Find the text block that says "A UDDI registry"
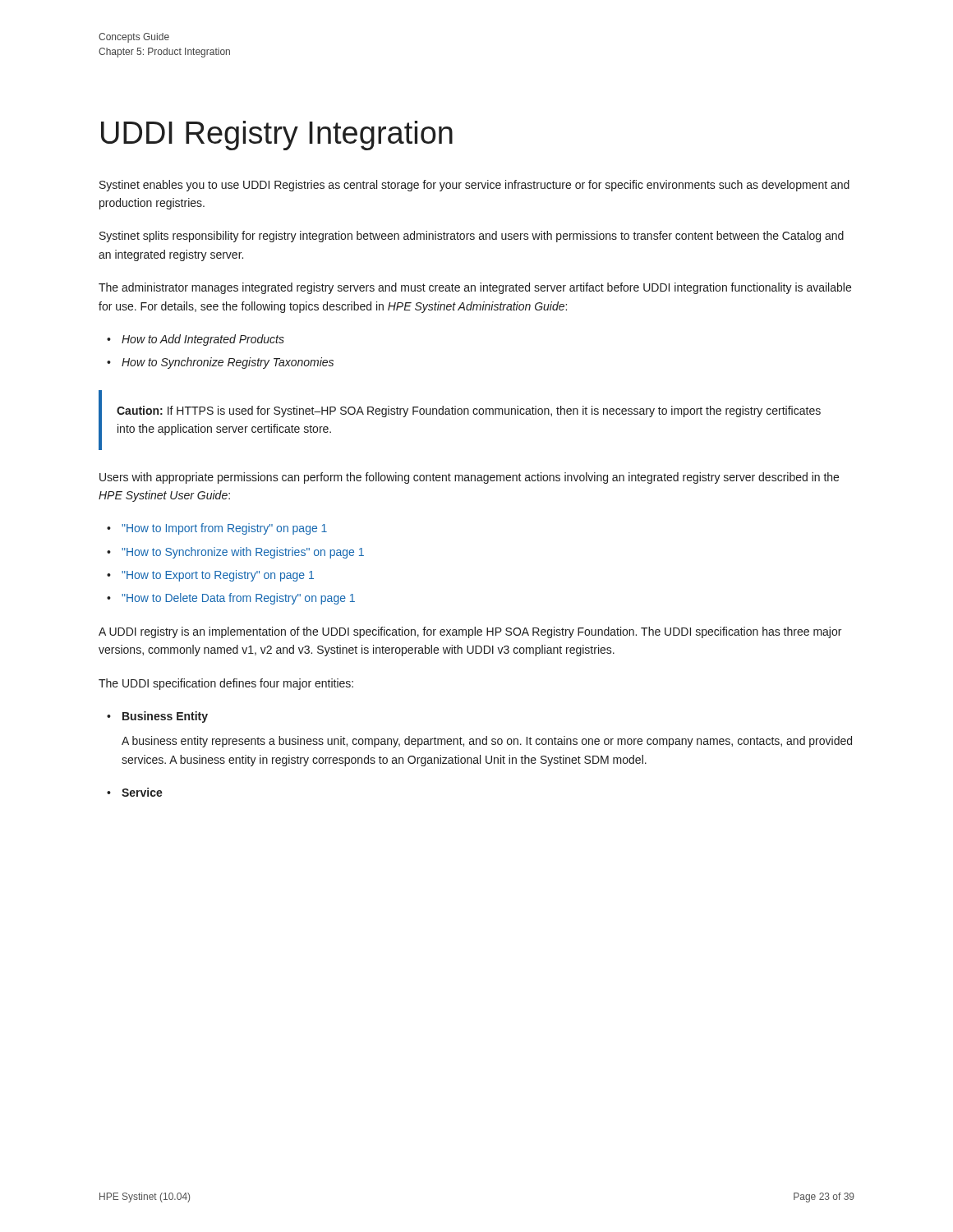This screenshot has width=953, height=1232. tap(470, 641)
